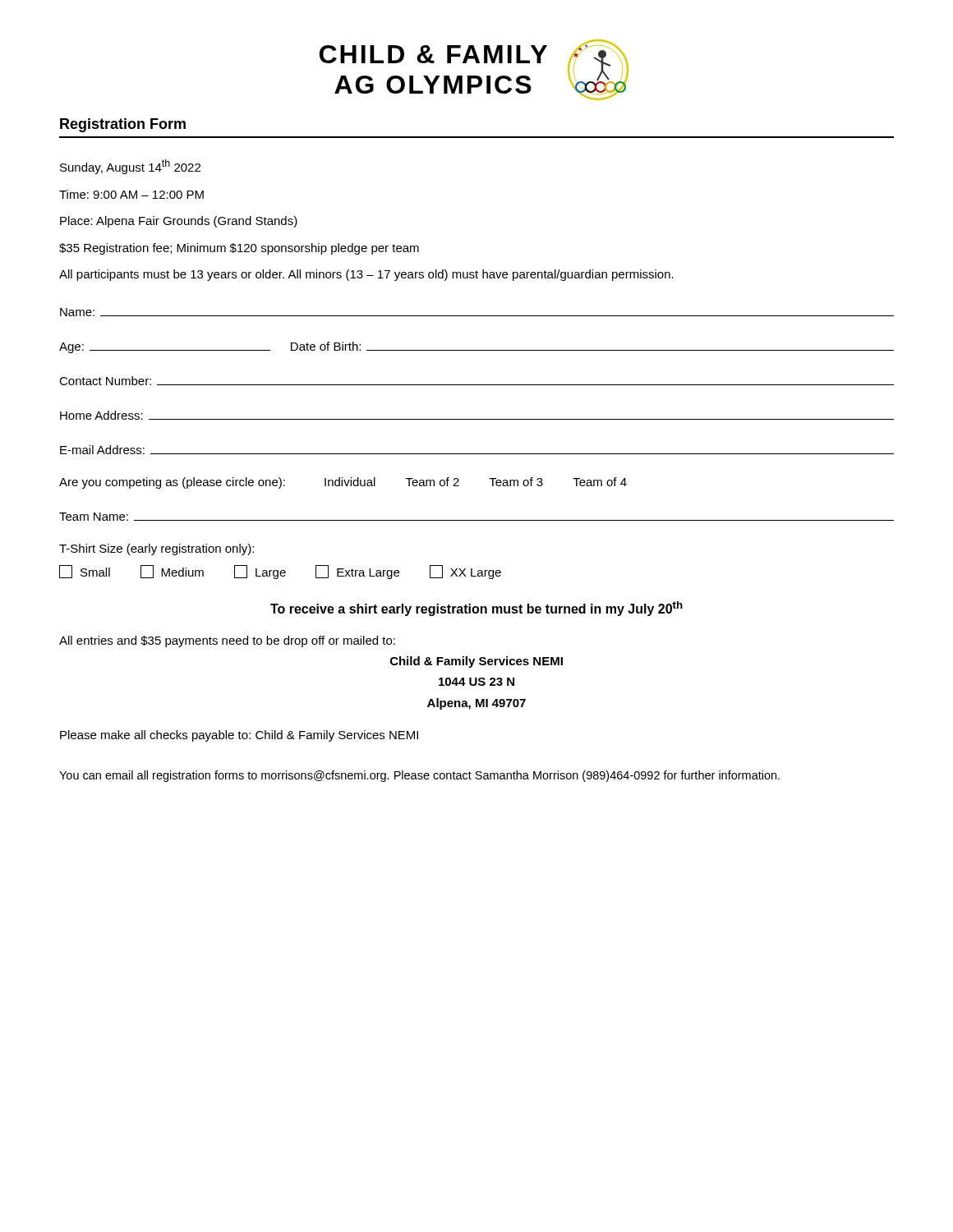Viewport: 953px width, 1232px height.
Task: Locate the text block that reads "To receive a shirt early registration must be"
Action: [476, 607]
